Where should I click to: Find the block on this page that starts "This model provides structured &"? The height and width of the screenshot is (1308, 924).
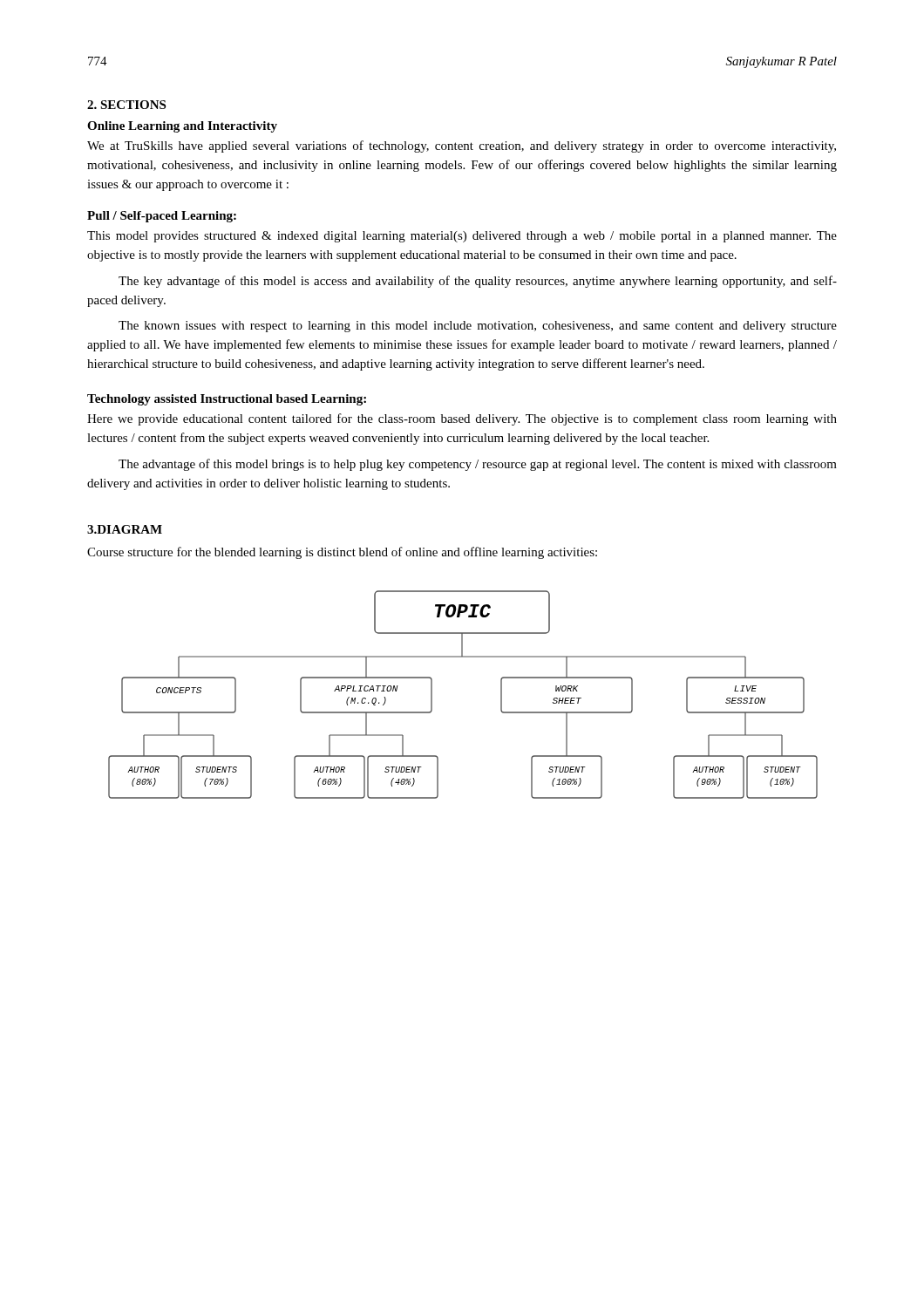click(462, 245)
